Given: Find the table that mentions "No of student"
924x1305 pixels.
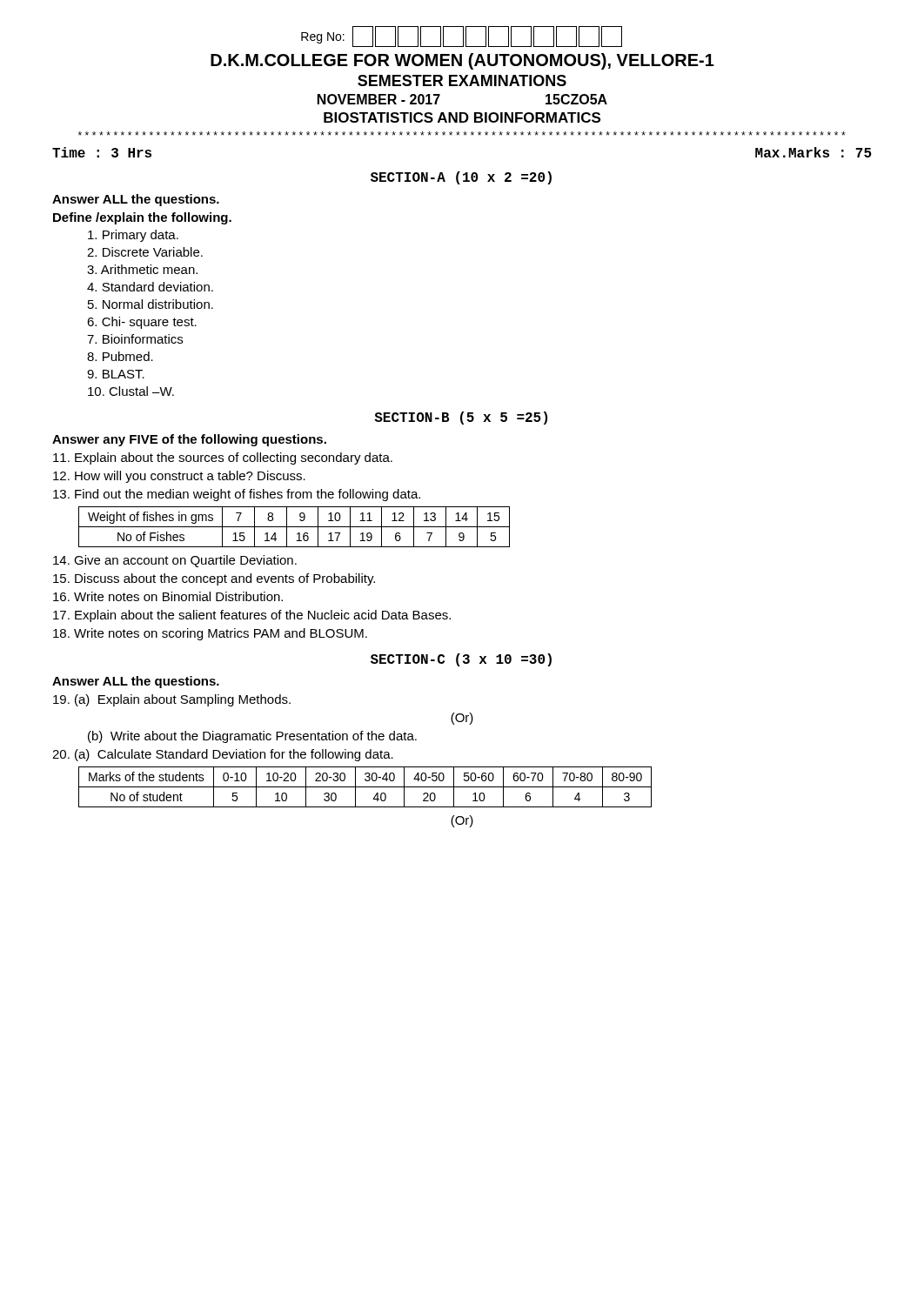Looking at the screenshot, I should (x=475, y=787).
